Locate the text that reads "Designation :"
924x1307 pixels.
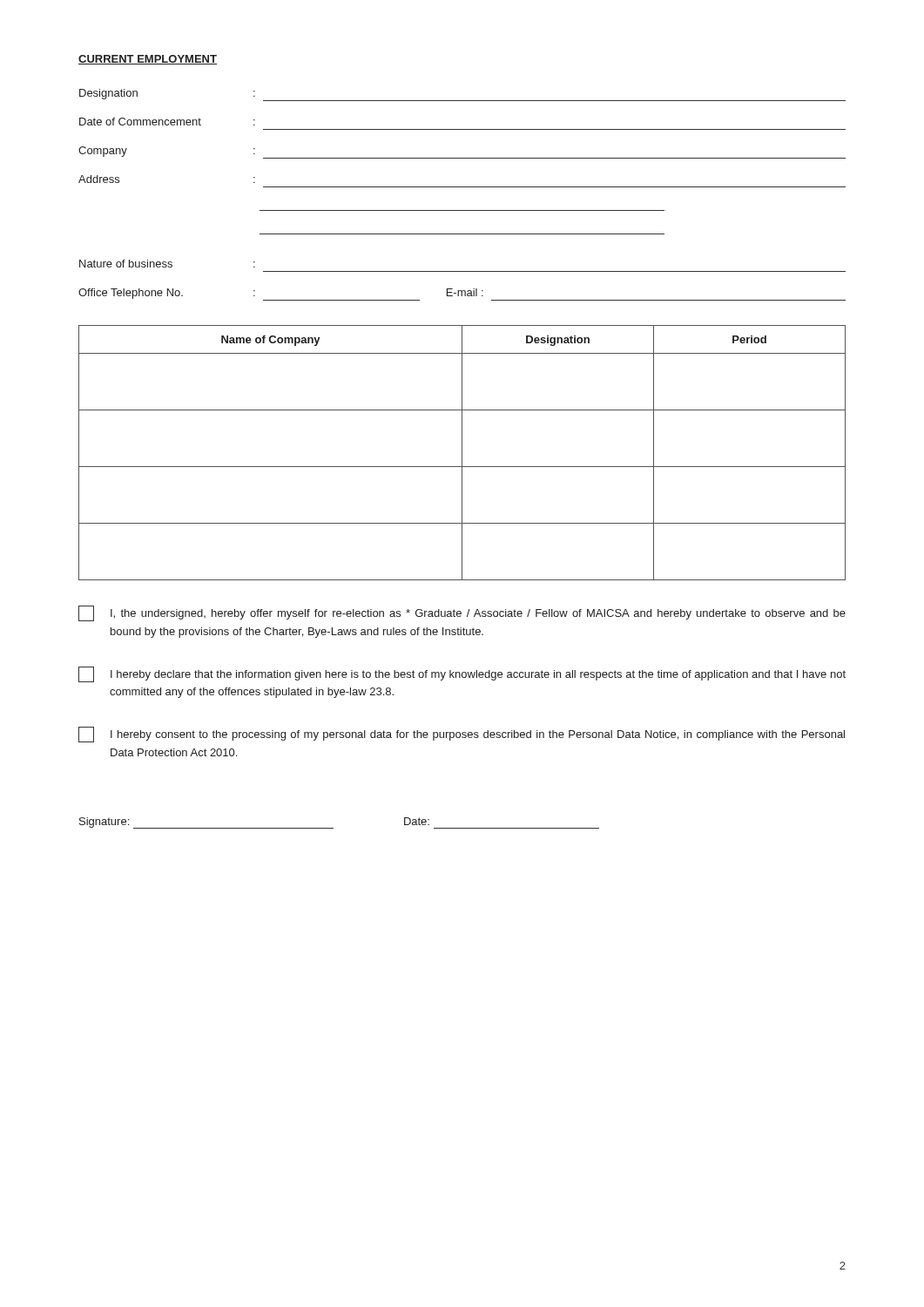tap(462, 93)
